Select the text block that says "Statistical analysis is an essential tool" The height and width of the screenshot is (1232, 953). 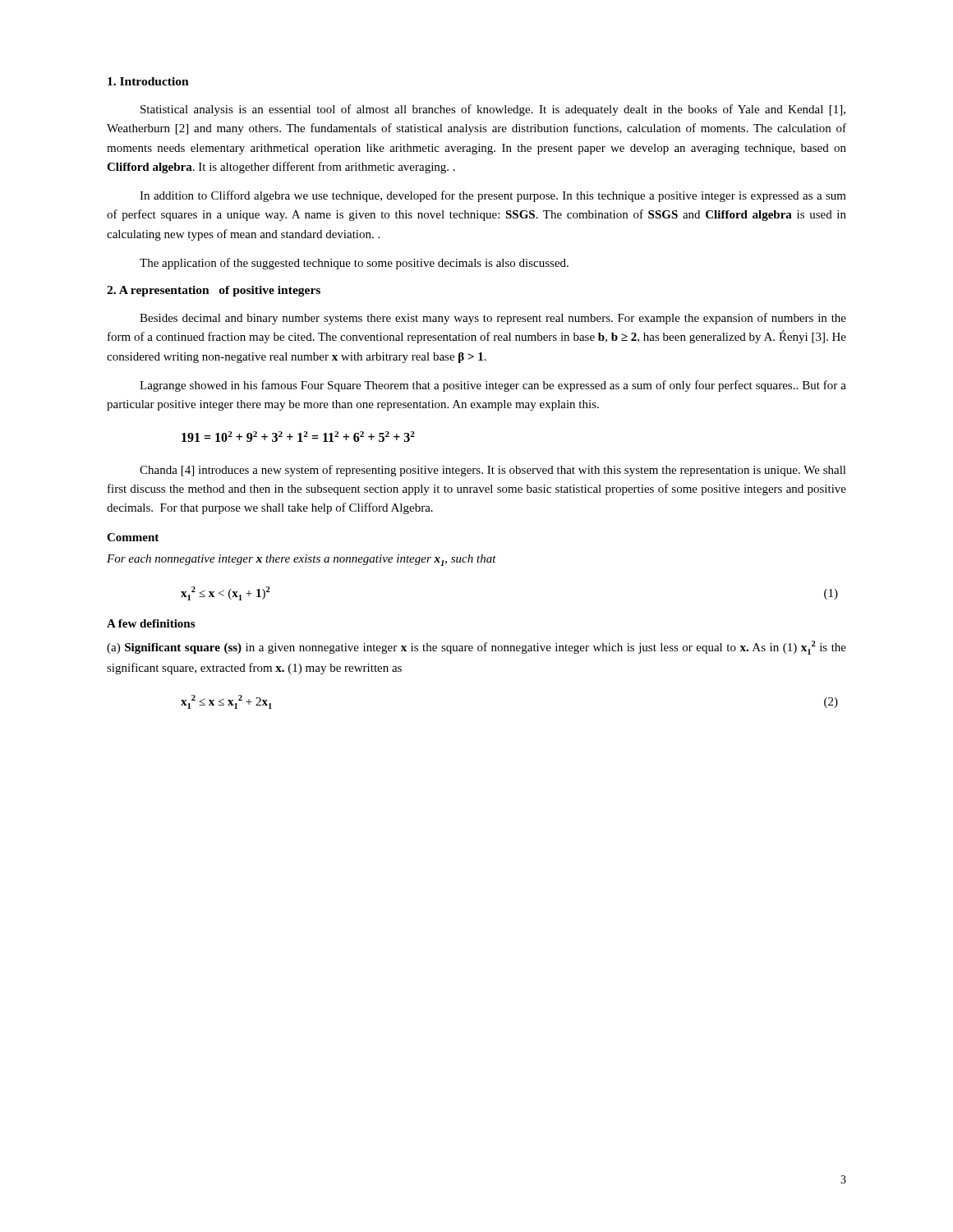tap(476, 186)
